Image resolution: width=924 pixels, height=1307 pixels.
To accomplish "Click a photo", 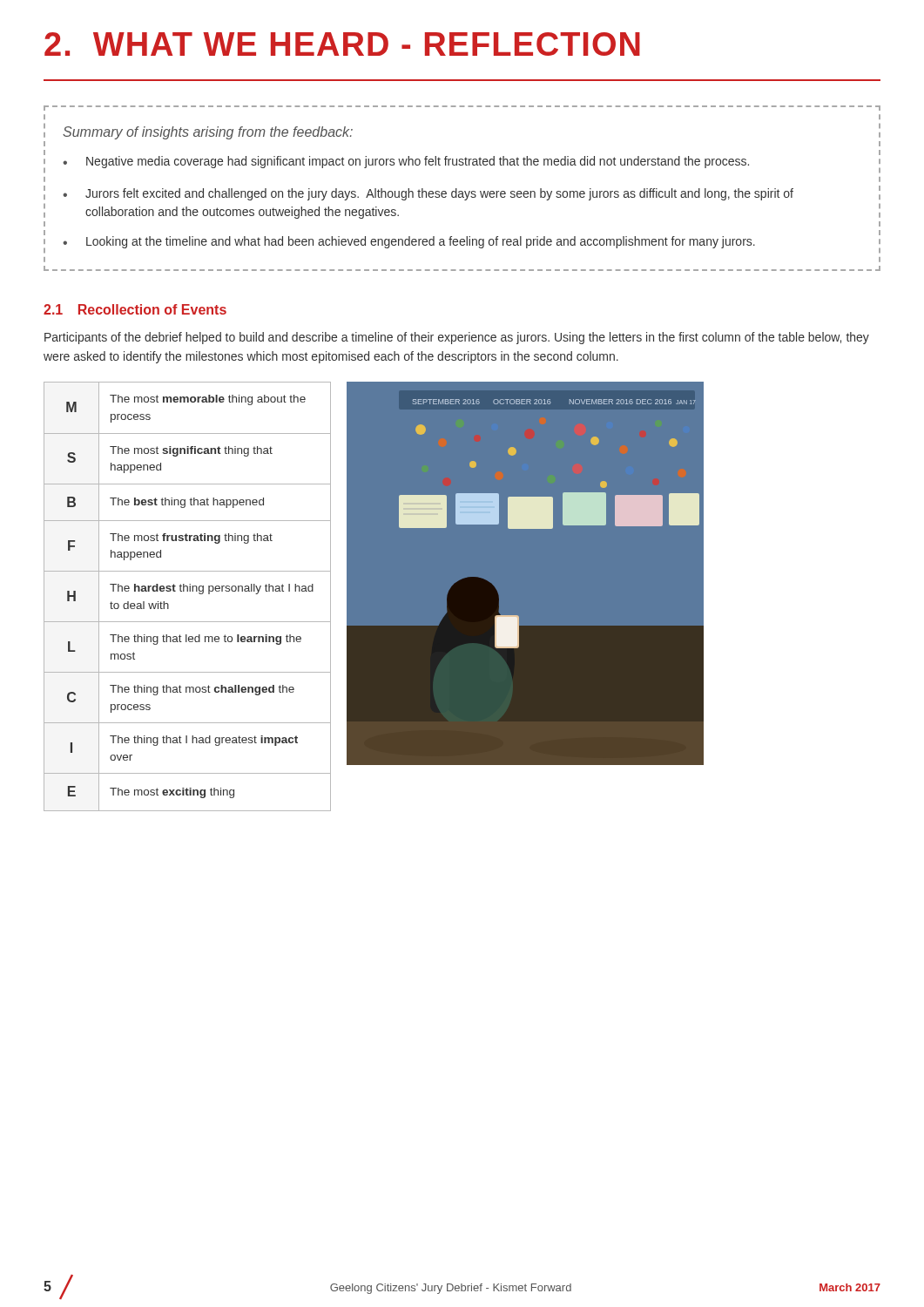I will pyautogui.click(x=525, y=574).
